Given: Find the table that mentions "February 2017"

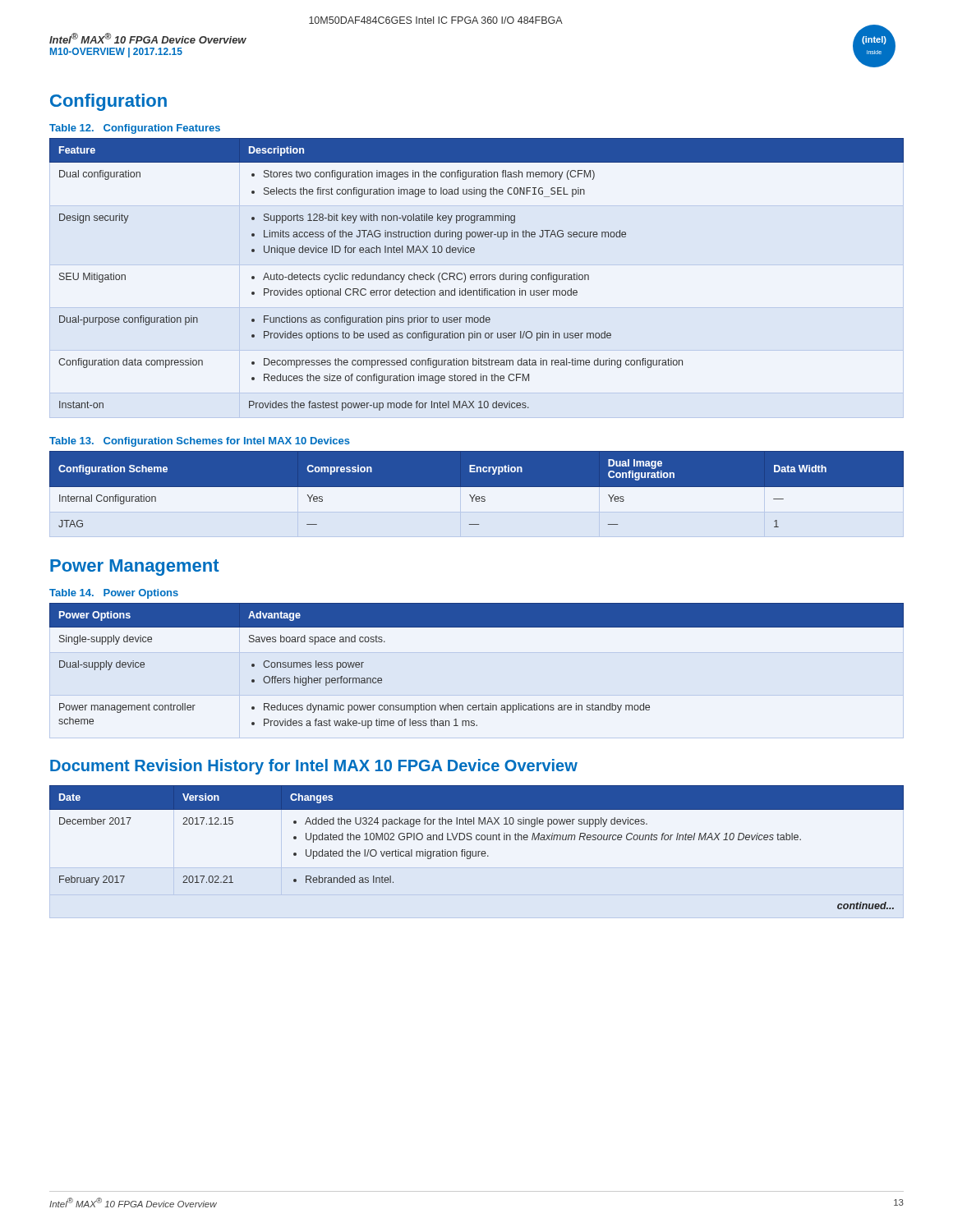Looking at the screenshot, I should coord(476,851).
